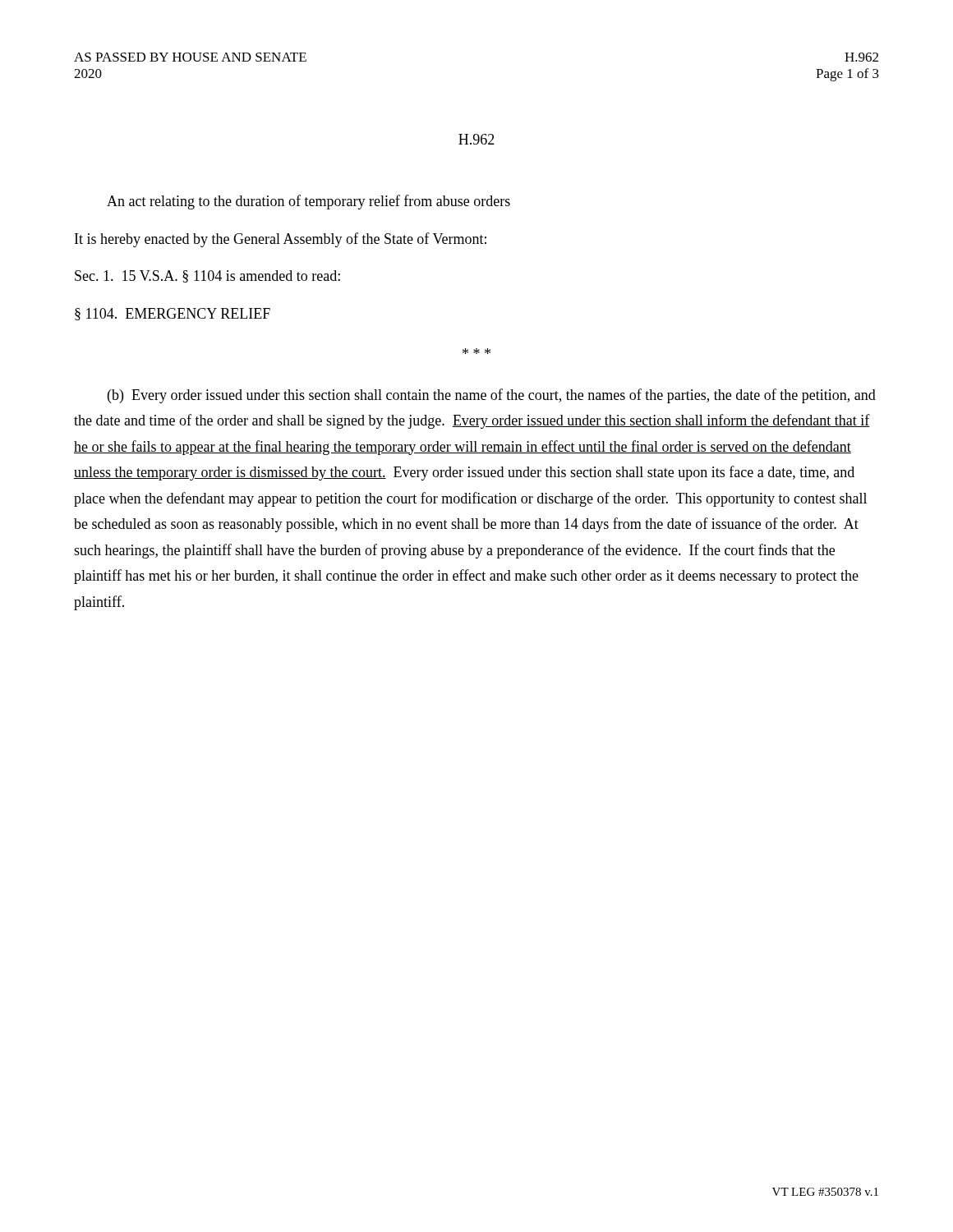Click the passage that begins "Sec. 1. 15 V.S.A. §"
This screenshot has height=1232, width=953.
pos(208,276)
